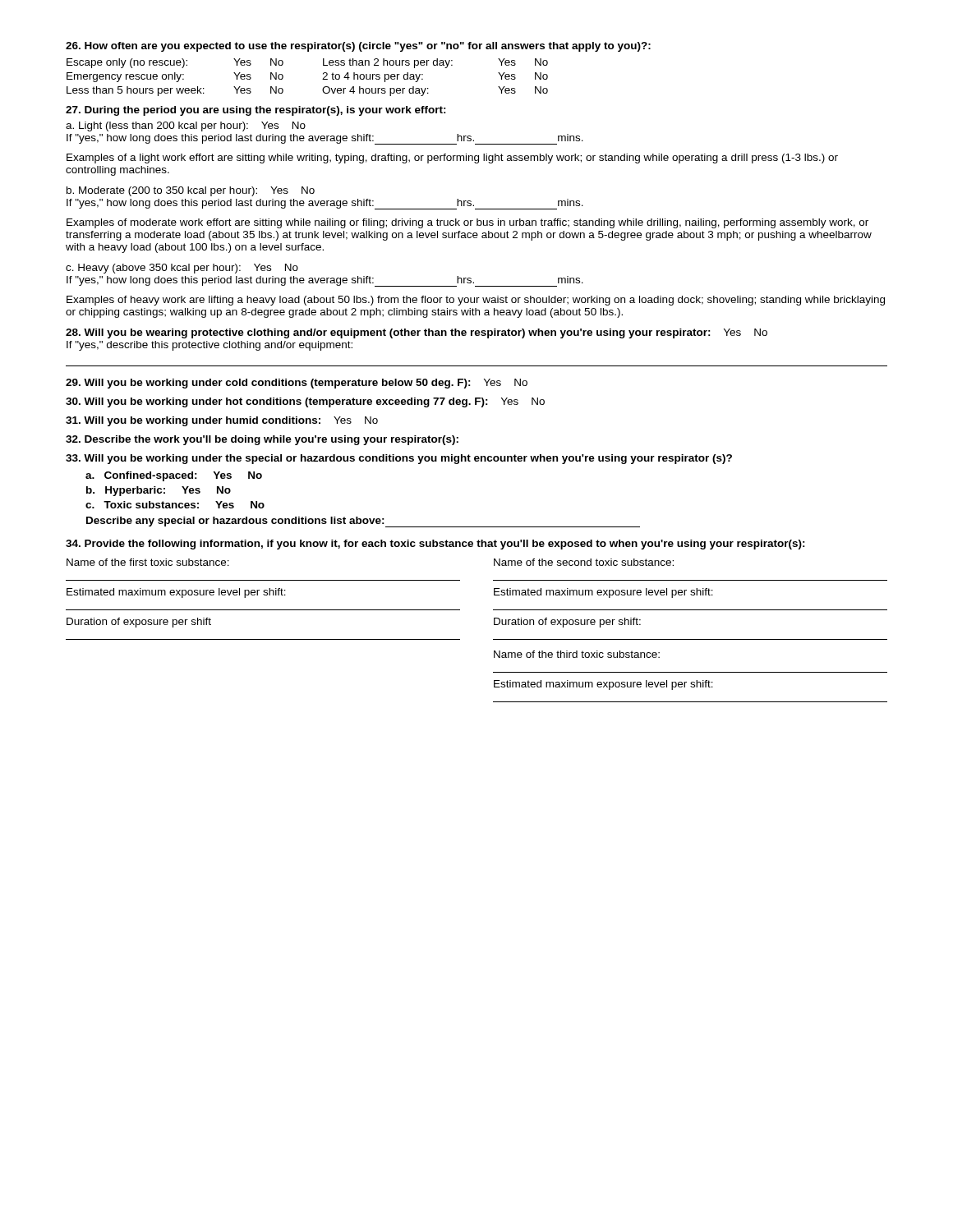Select the text starting "32. Describe the work you'll be doing while"

click(263, 439)
